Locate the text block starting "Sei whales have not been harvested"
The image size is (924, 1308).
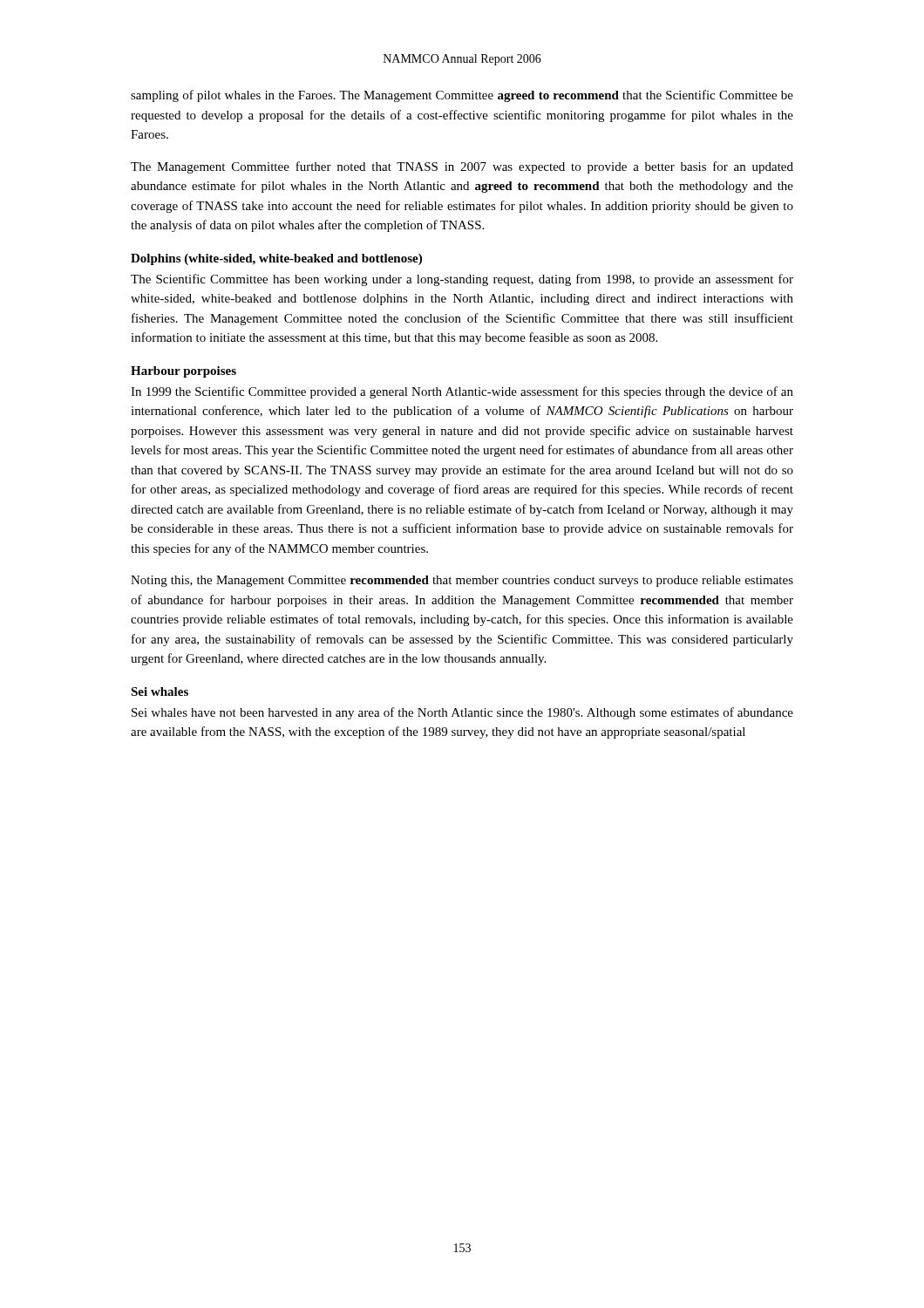tap(462, 722)
